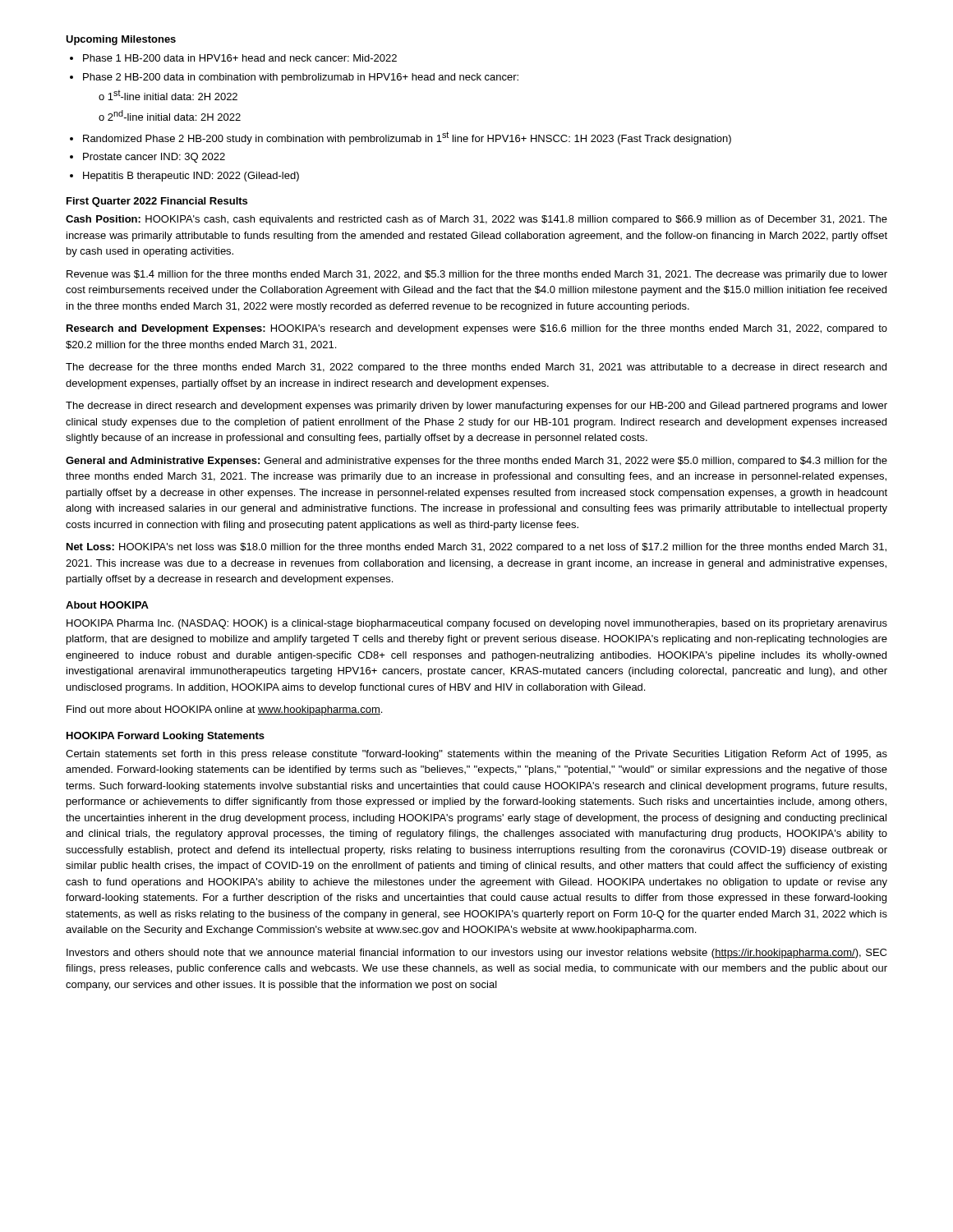Locate the section header that reads "First Quarter 2022 Financial Results"
Viewport: 953px width, 1232px height.
(x=157, y=201)
